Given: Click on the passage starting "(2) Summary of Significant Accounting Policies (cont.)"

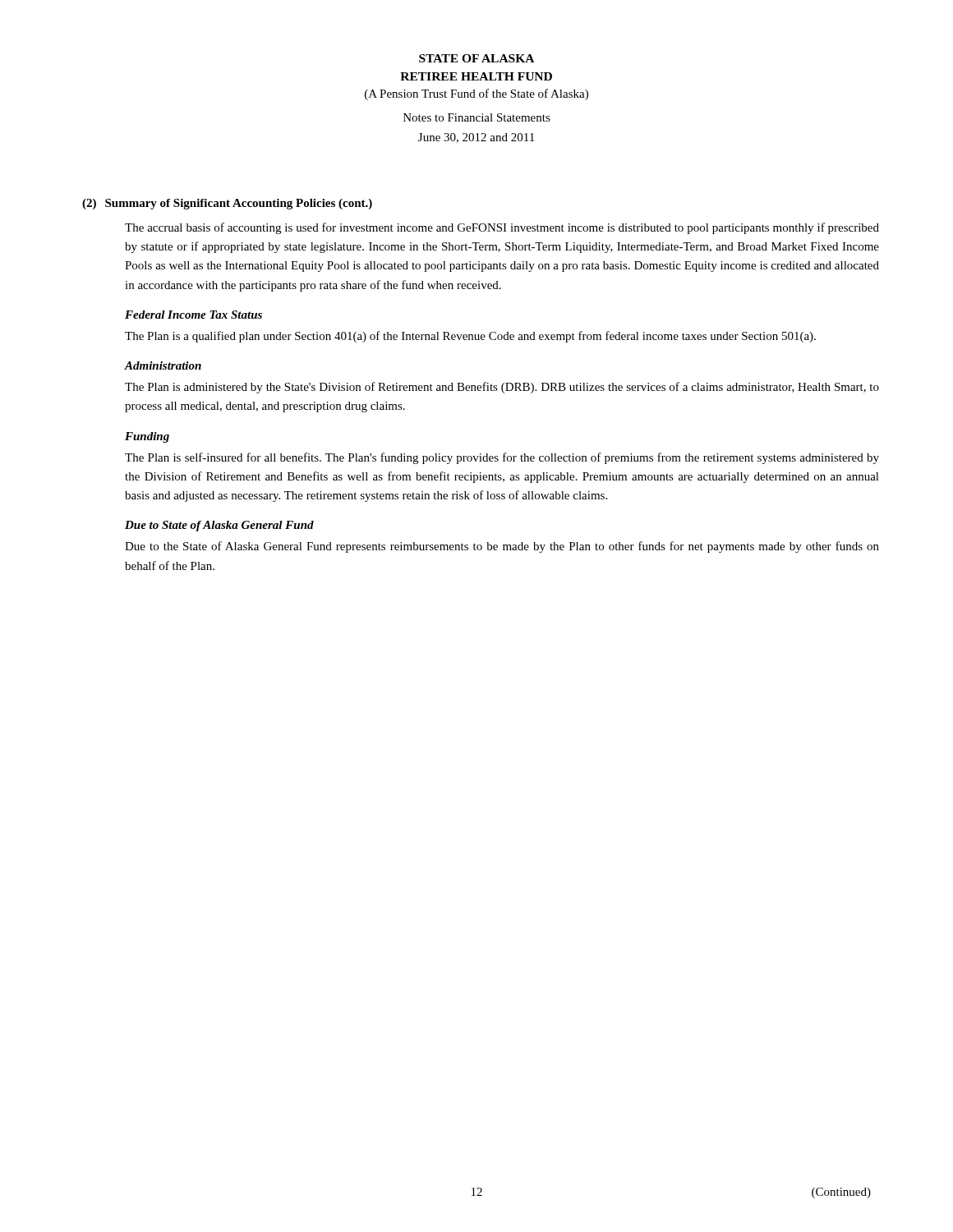Looking at the screenshot, I should tap(227, 203).
